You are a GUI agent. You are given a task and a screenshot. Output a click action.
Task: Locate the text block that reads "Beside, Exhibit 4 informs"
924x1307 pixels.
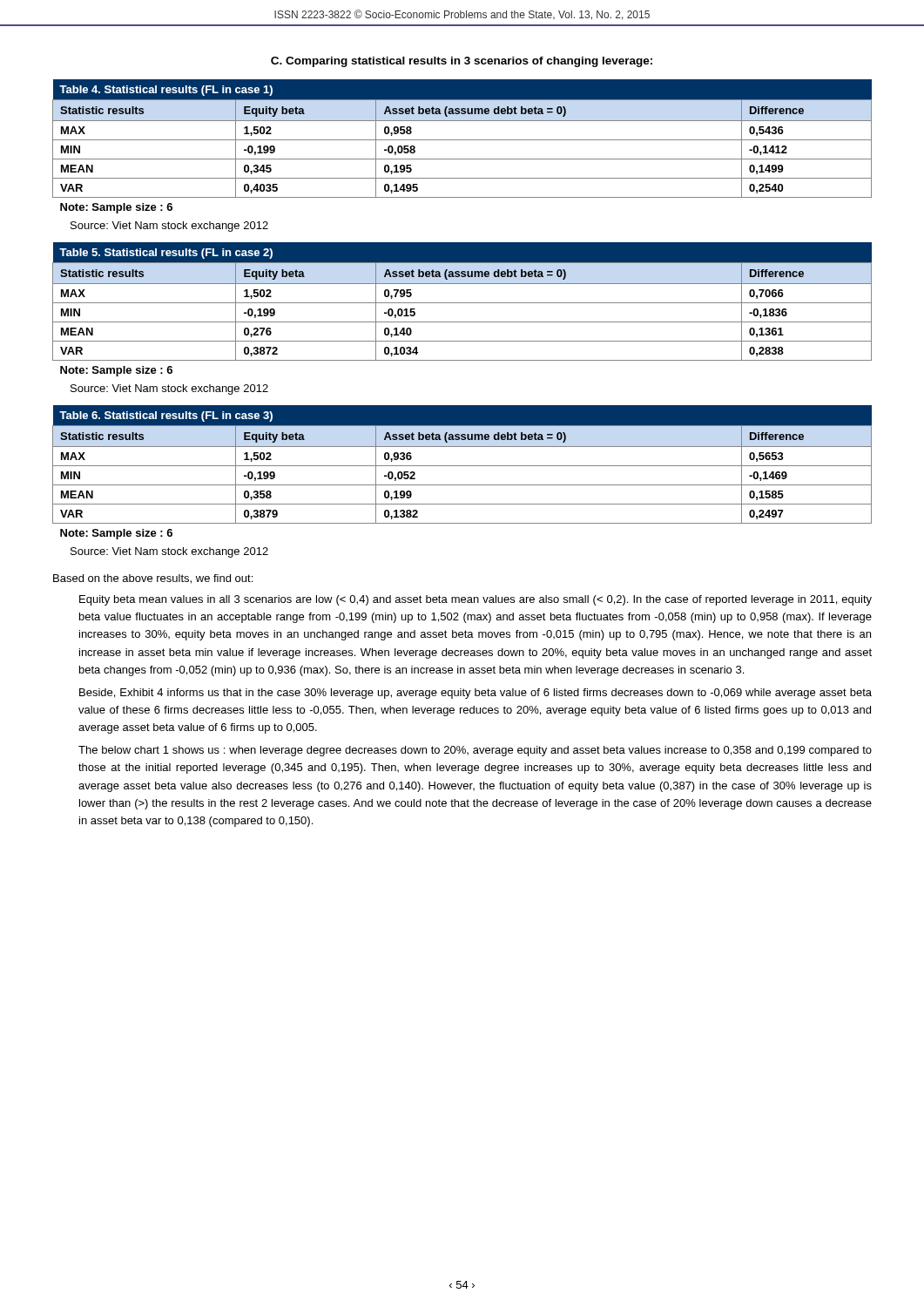(475, 710)
